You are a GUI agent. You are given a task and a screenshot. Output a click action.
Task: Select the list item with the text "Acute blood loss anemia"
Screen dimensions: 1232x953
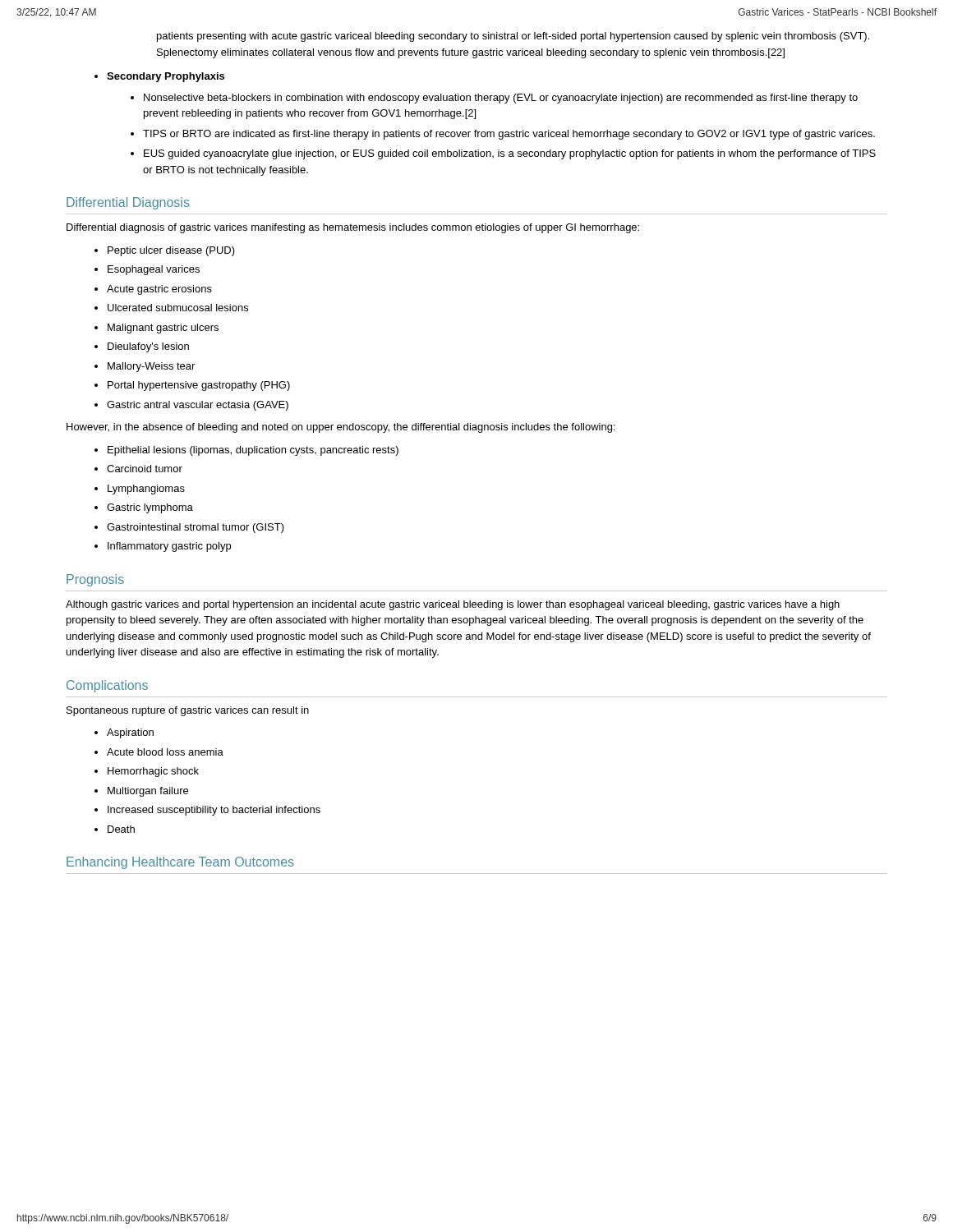click(165, 752)
